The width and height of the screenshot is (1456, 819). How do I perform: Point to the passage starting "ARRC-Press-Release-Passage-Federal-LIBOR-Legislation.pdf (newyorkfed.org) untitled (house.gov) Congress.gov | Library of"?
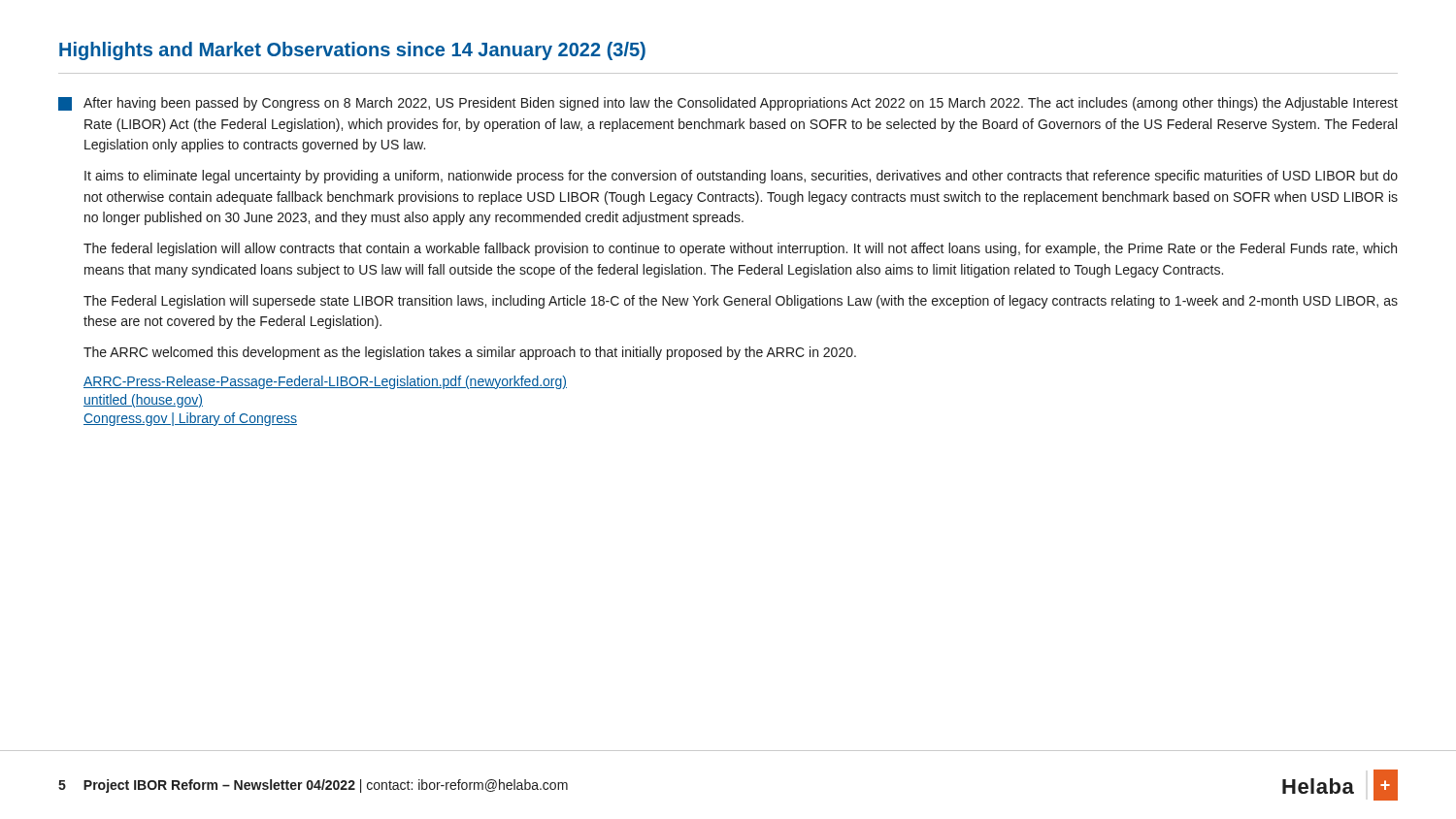point(325,382)
